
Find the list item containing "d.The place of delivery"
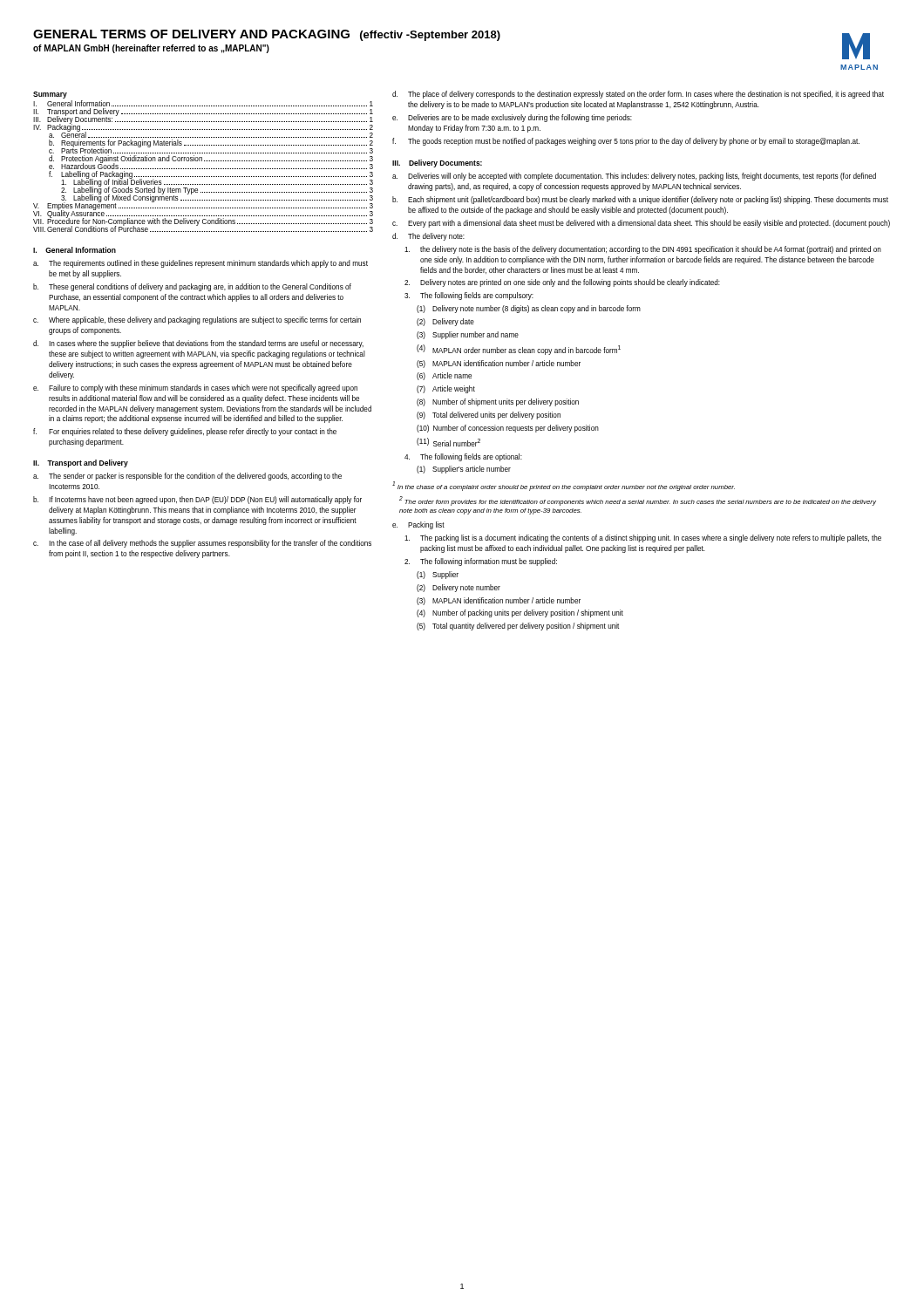pos(642,100)
